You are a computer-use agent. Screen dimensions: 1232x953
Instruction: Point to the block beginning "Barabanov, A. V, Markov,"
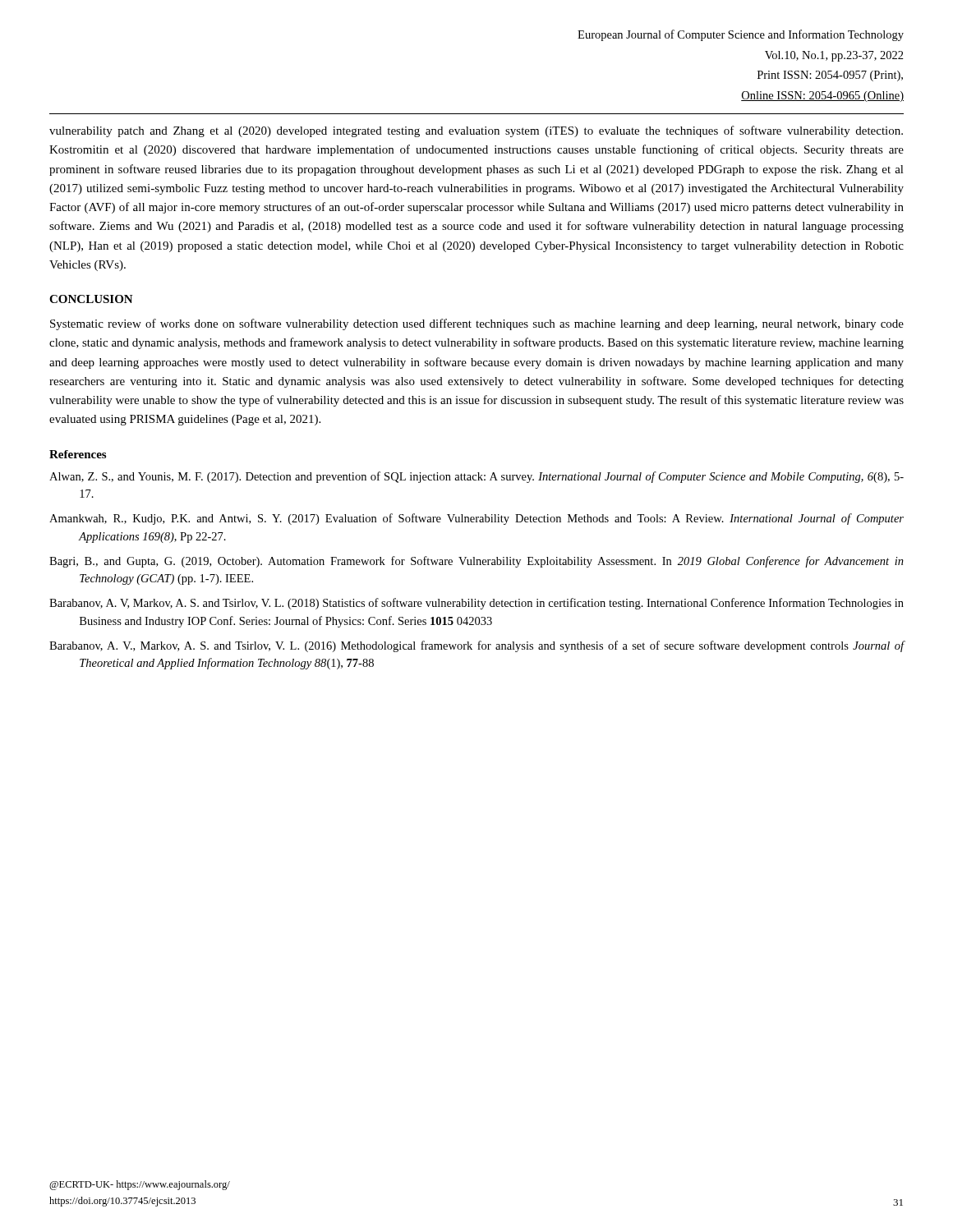click(x=476, y=612)
